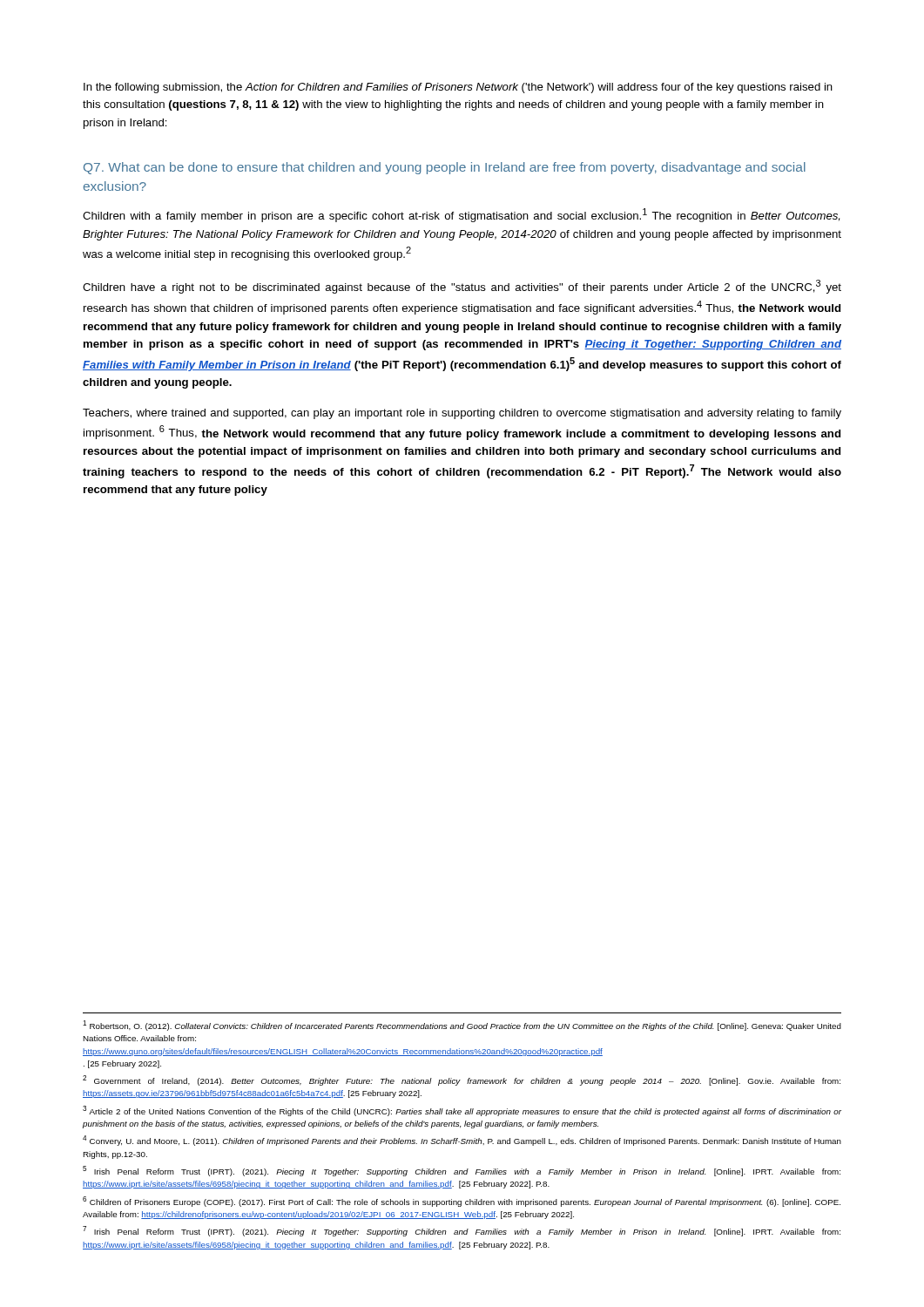Image resolution: width=924 pixels, height=1307 pixels.
Task: Find the footnote with the text "2 Government of Ireland, (2014). Better"
Action: (462, 1086)
